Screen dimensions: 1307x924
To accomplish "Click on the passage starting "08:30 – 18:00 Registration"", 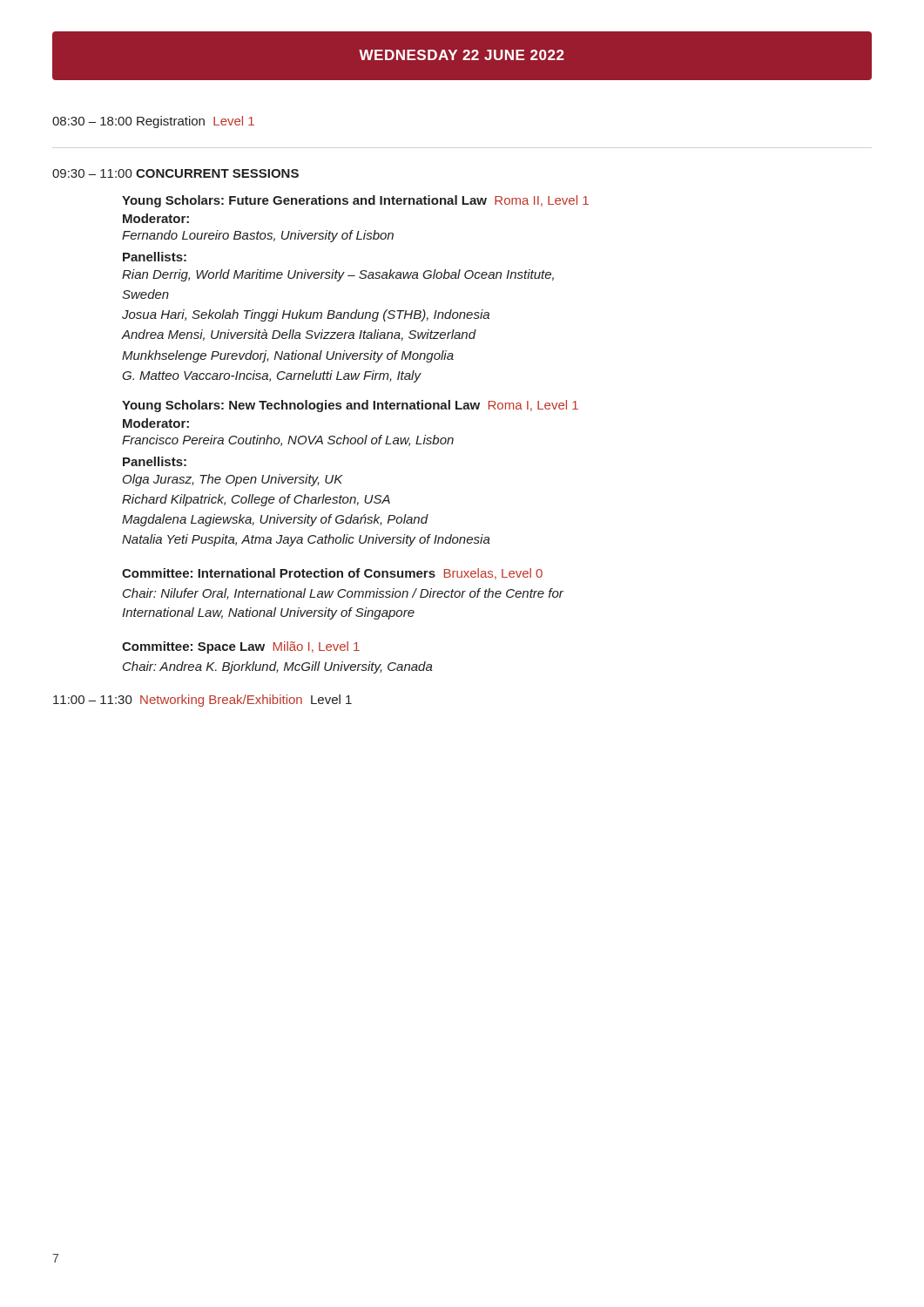I will coord(154,121).
